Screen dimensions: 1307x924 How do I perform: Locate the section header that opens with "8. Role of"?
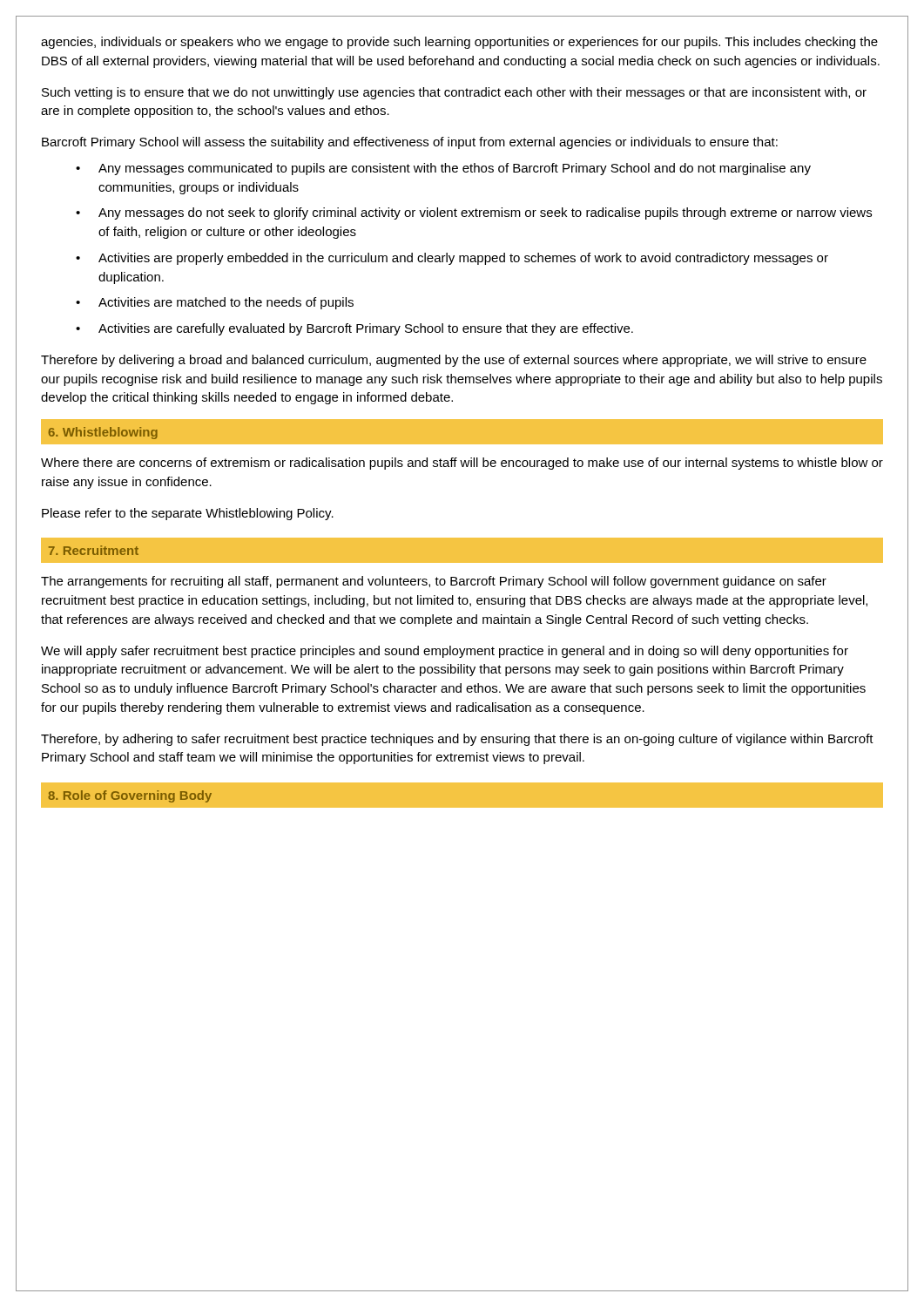tap(130, 795)
